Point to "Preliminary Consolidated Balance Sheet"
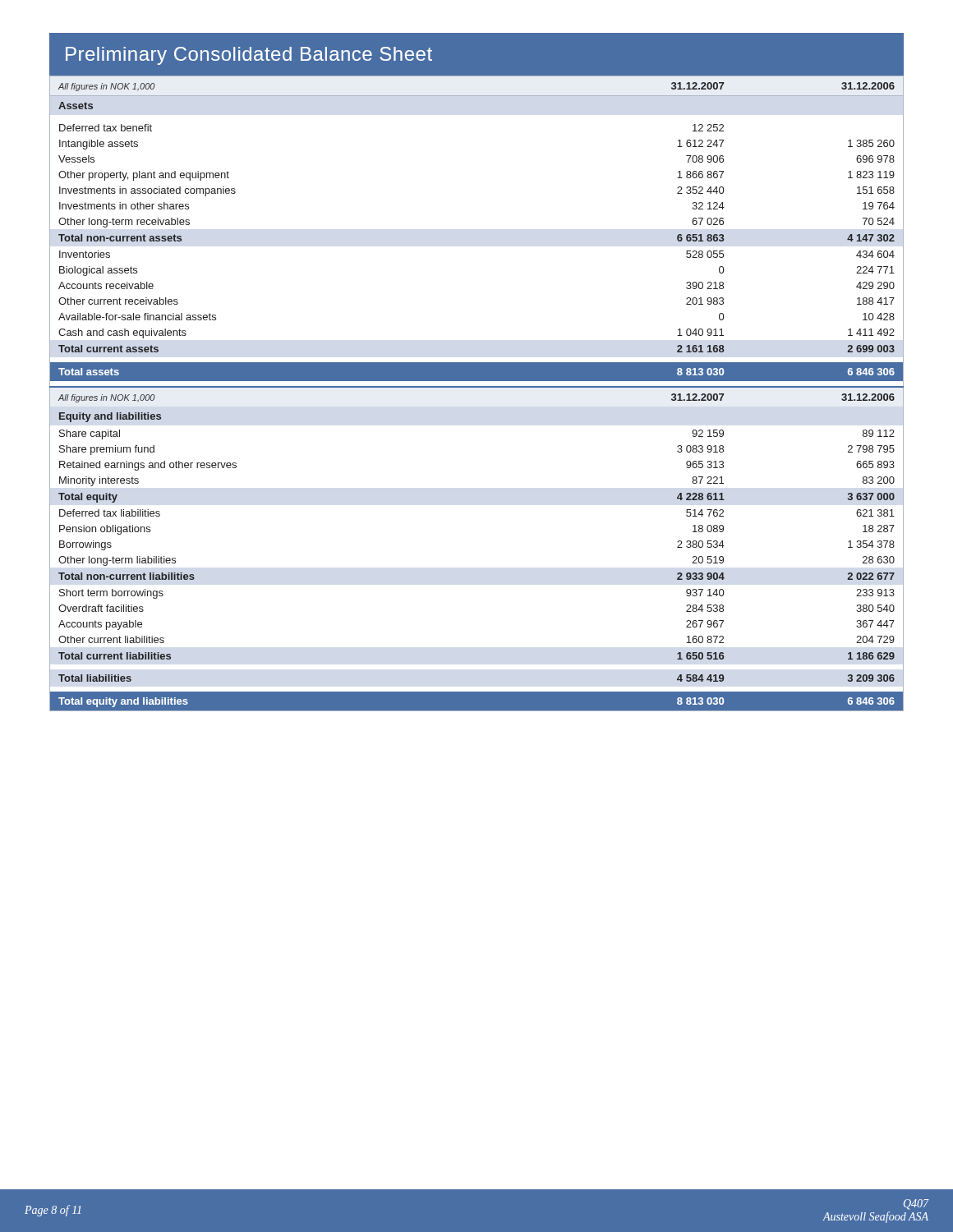953x1232 pixels. pyautogui.click(x=476, y=54)
